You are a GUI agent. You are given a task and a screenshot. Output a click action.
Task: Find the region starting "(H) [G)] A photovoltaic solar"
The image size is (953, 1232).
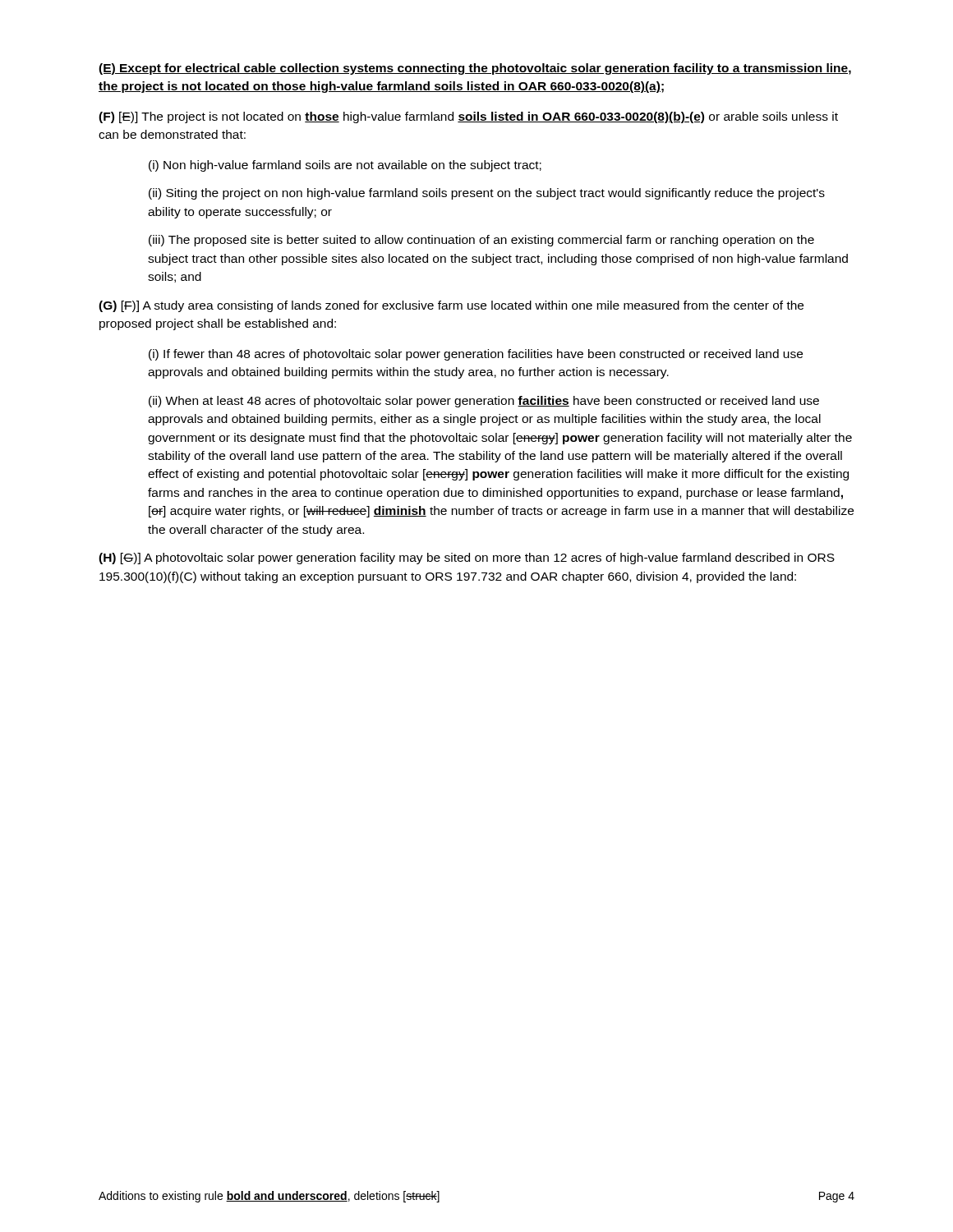tap(476, 567)
